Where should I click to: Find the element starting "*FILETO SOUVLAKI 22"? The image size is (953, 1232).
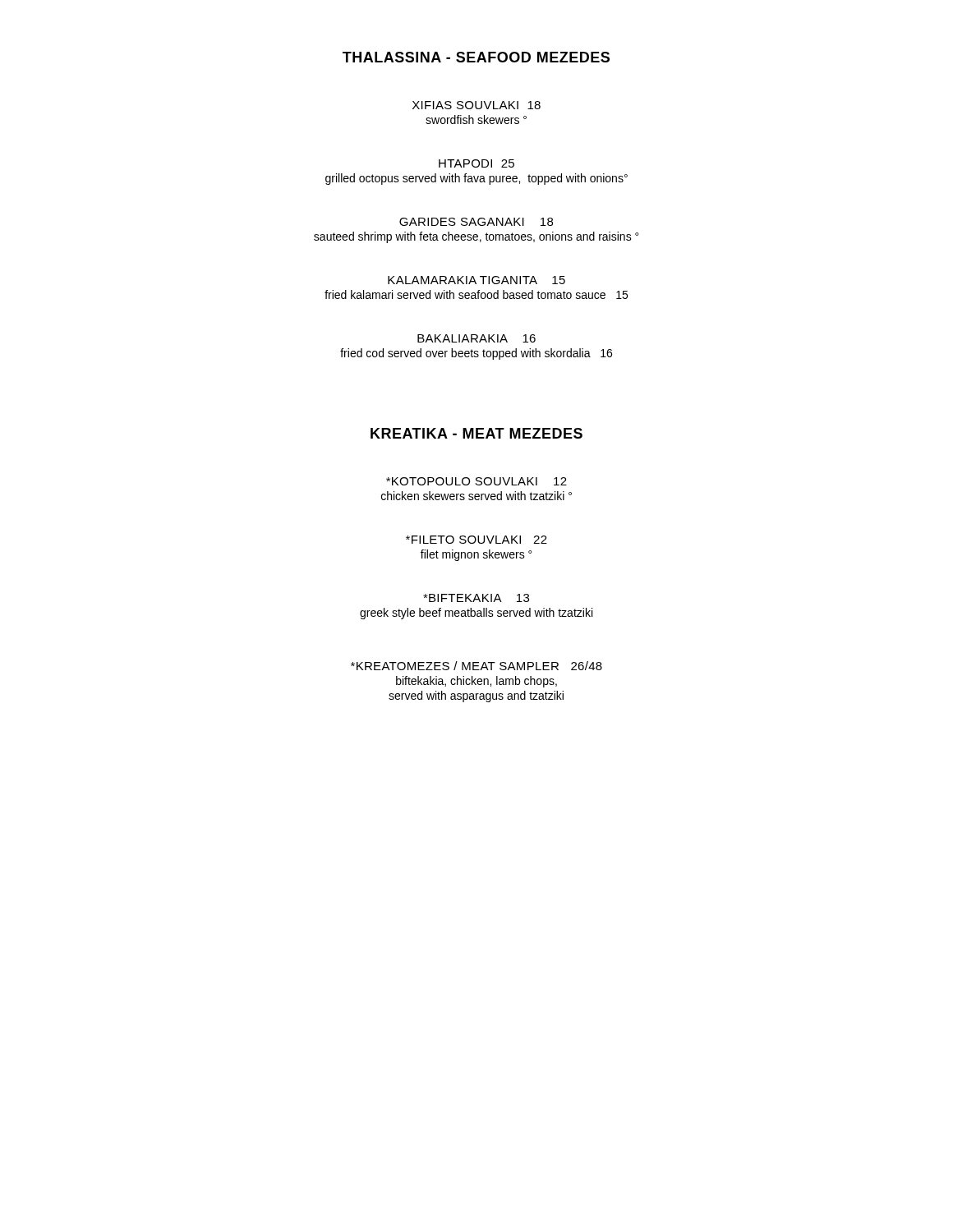point(476,547)
